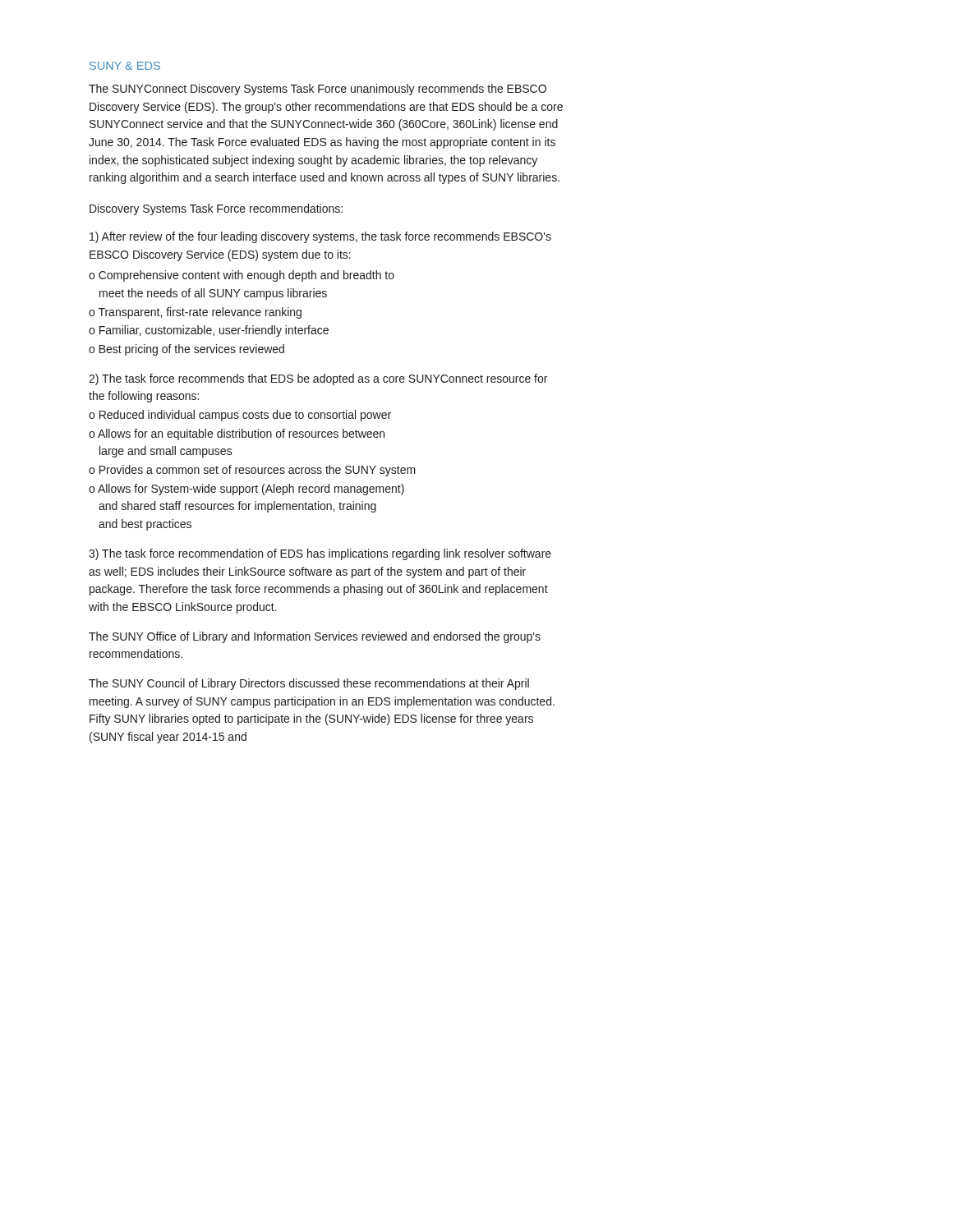953x1232 pixels.
Task: Find the region starting "o Reduced individual campus"
Action: pos(240,415)
